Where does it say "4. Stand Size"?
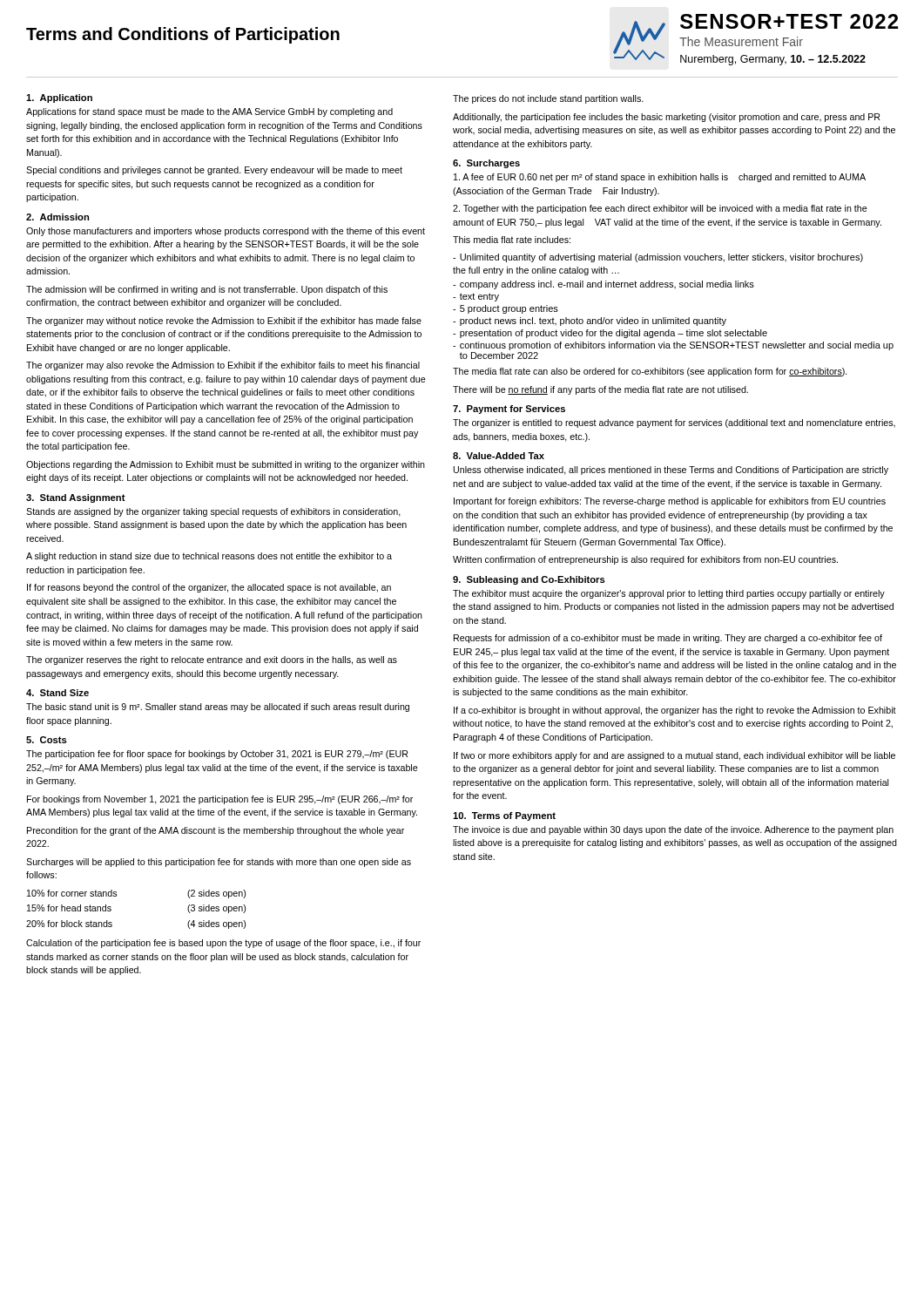 (x=58, y=693)
